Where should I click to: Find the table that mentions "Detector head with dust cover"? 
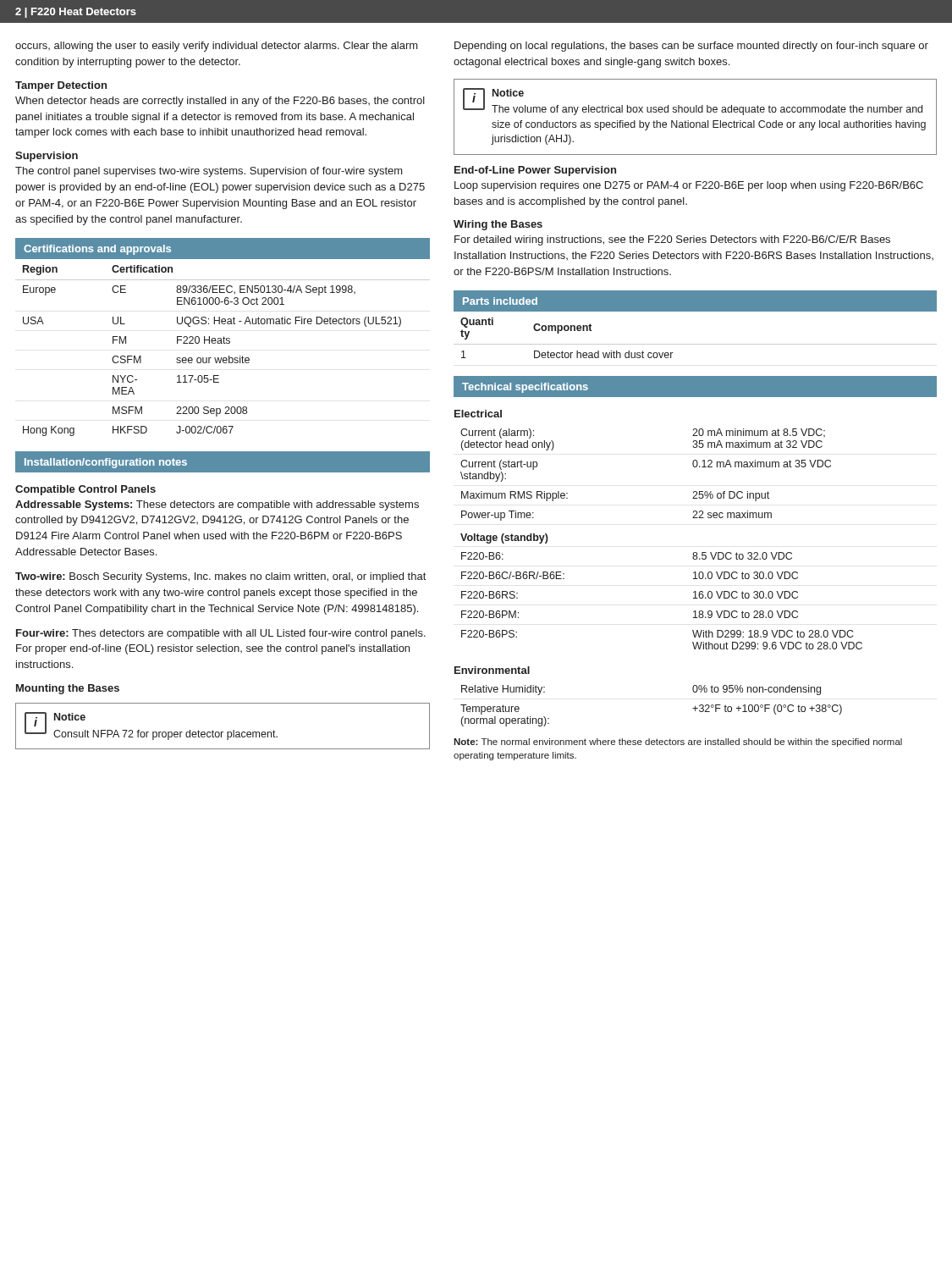point(695,328)
